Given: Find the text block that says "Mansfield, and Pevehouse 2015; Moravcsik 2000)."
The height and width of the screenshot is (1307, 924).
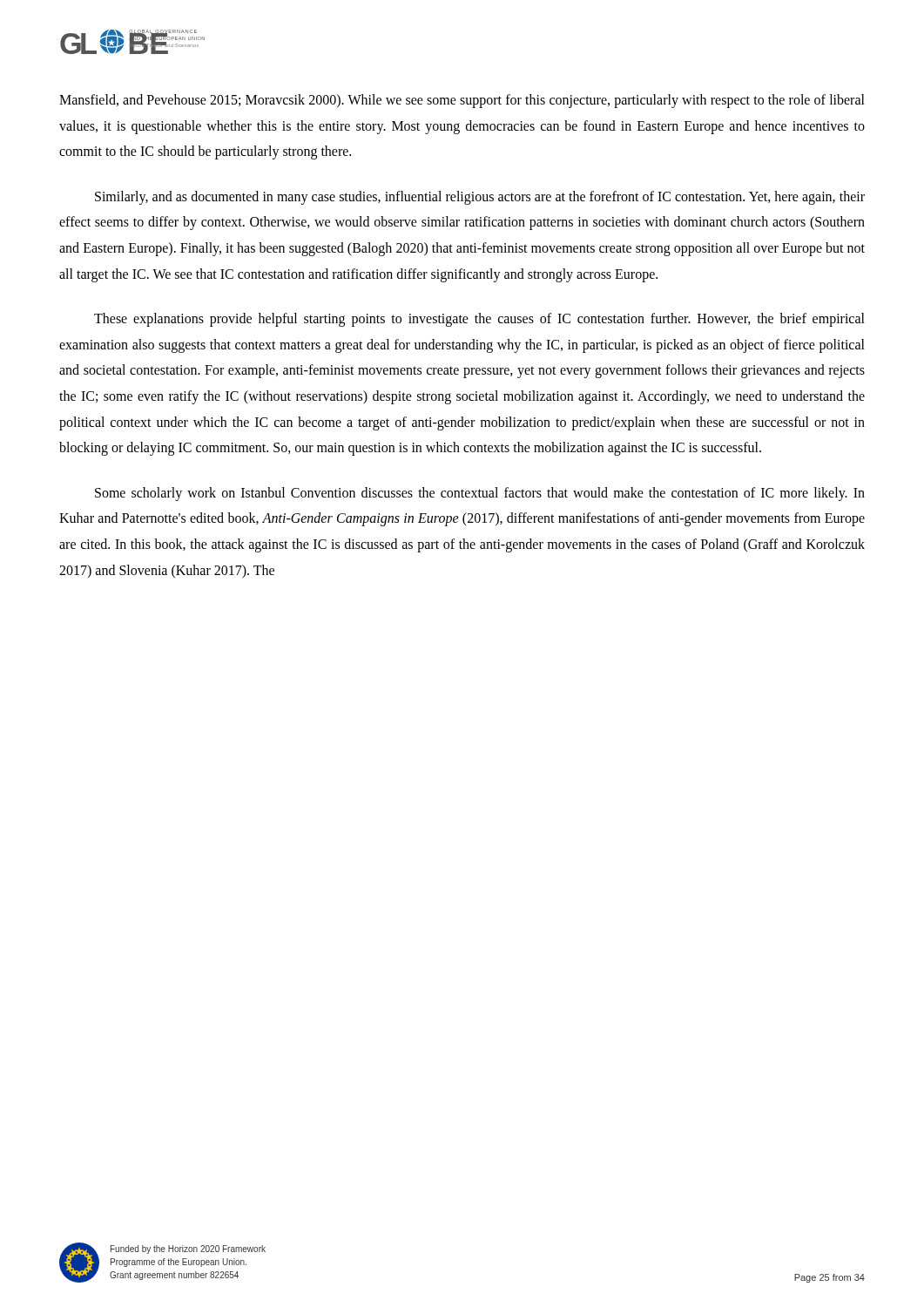Looking at the screenshot, I should point(462,126).
